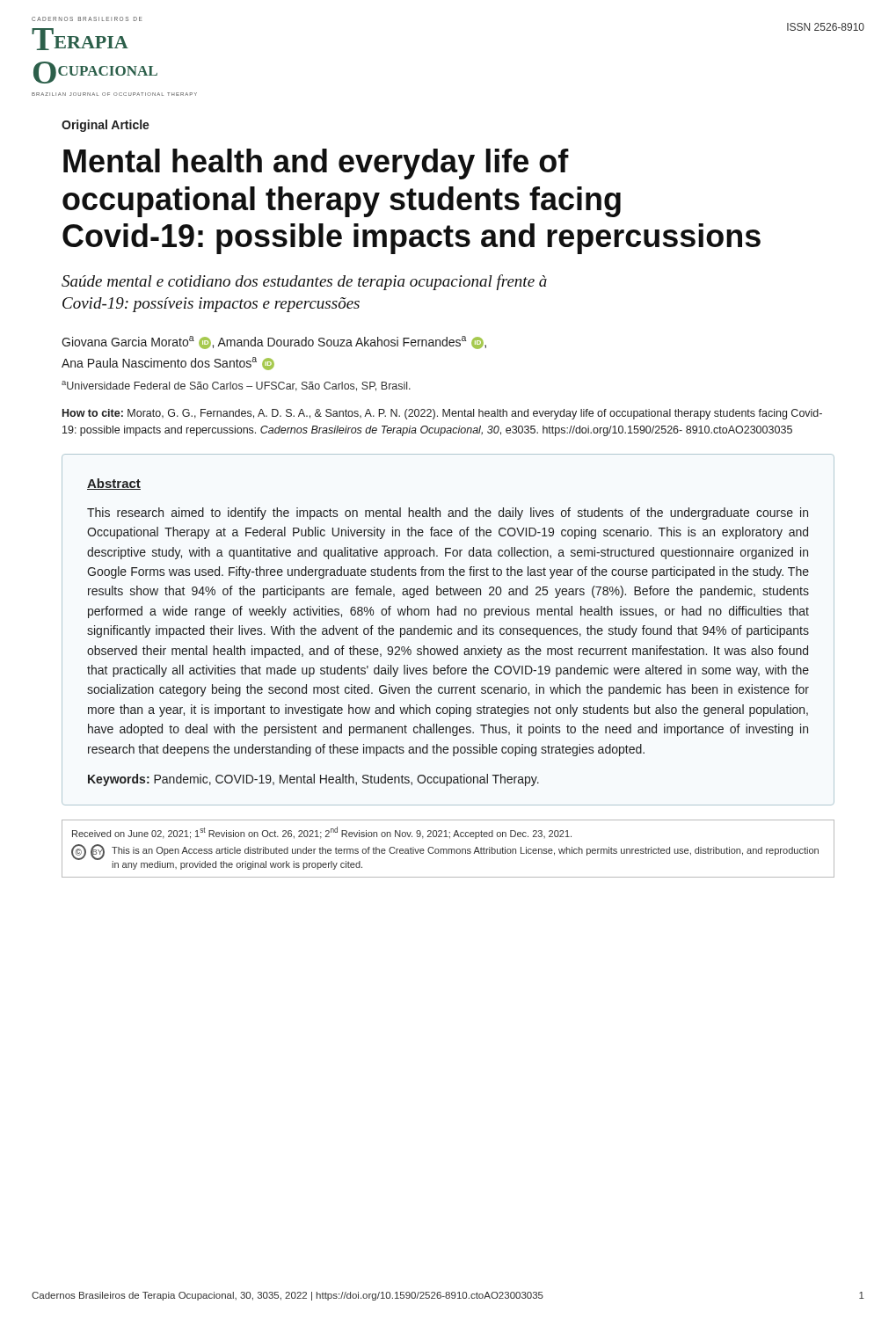Find the block starting "Giovana Garcia Moratoa iD, Amanda Dourado Souza Akahosi"
This screenshot has width=896, height=1319.
pos(274,351)
